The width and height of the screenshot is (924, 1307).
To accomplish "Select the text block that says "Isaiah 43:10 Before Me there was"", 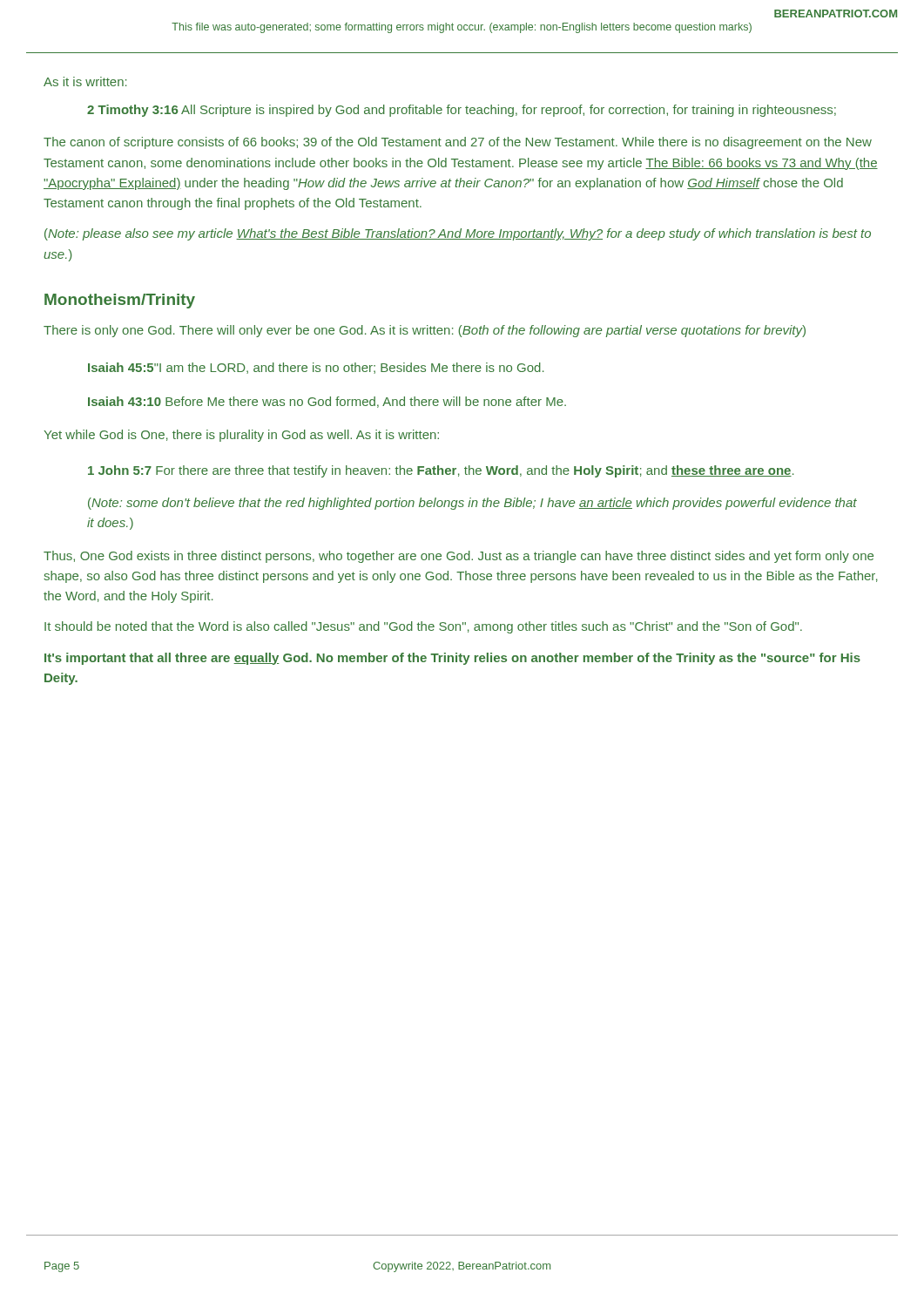I will (327, 401).
